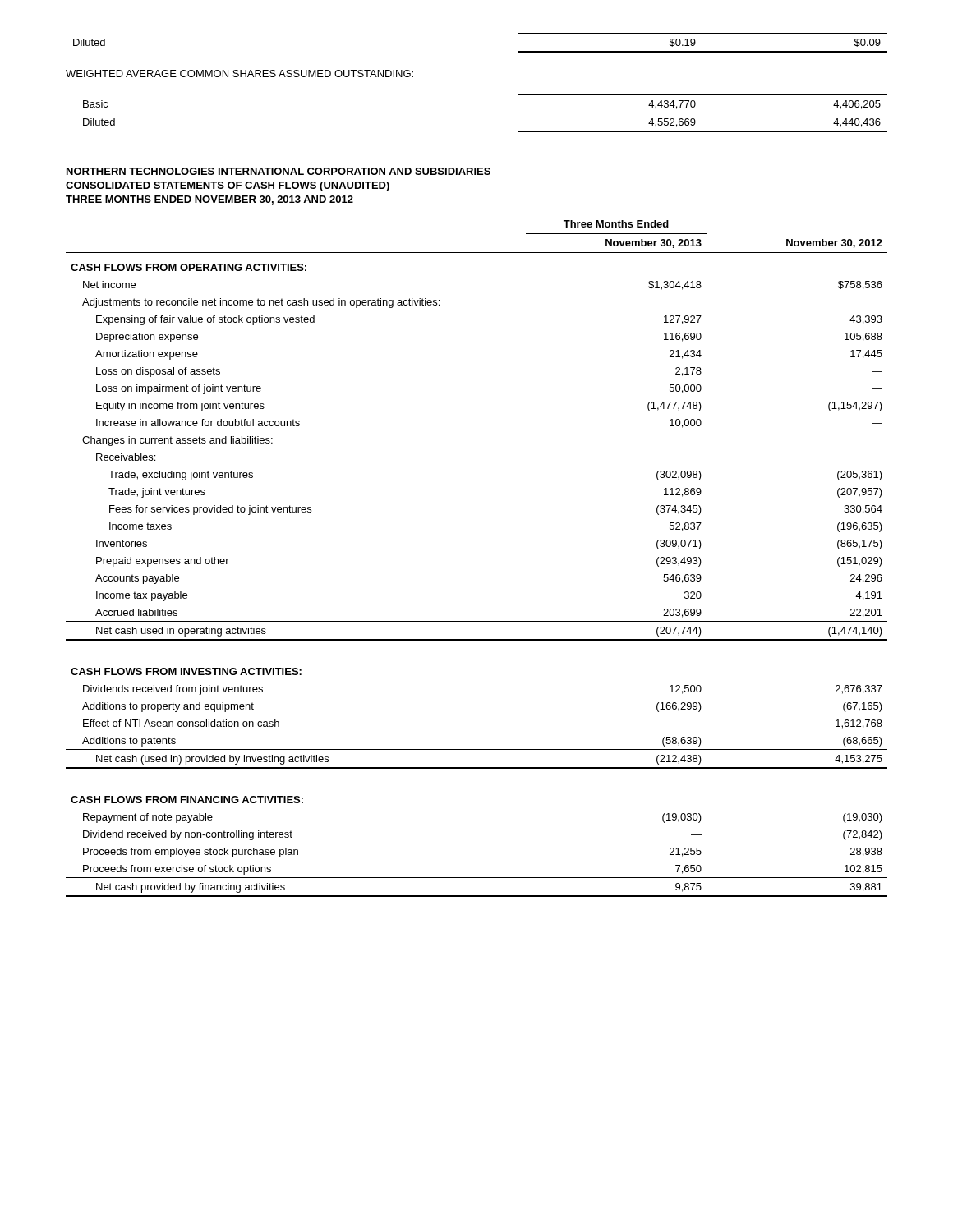Viewport: 953px width, 1232px height.
Task: Click on the table containing "4,552,669"
Action: pyautogui.click(x=476, y=113)
